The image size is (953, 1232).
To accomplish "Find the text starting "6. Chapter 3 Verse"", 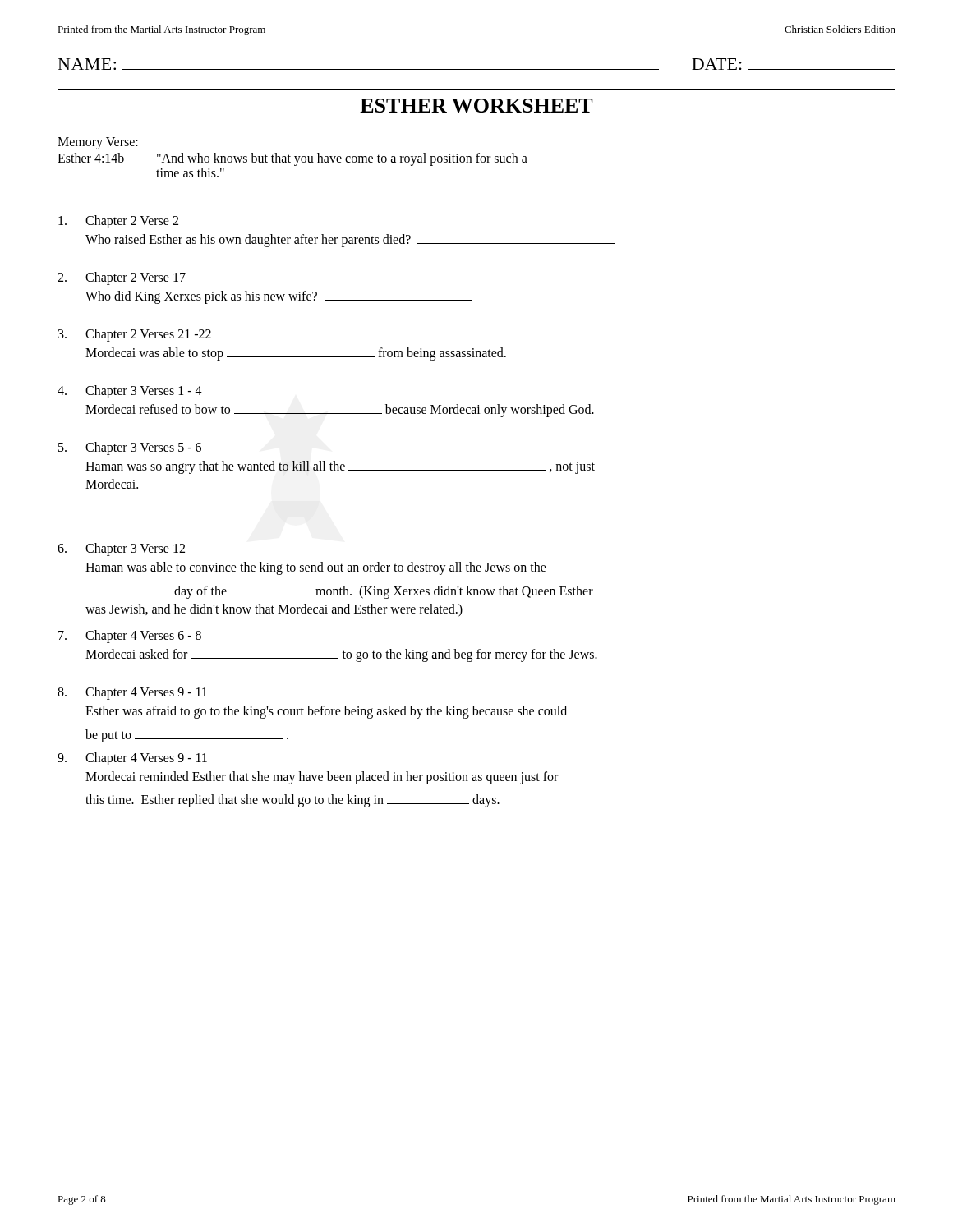I will click(x=476, y=579).
